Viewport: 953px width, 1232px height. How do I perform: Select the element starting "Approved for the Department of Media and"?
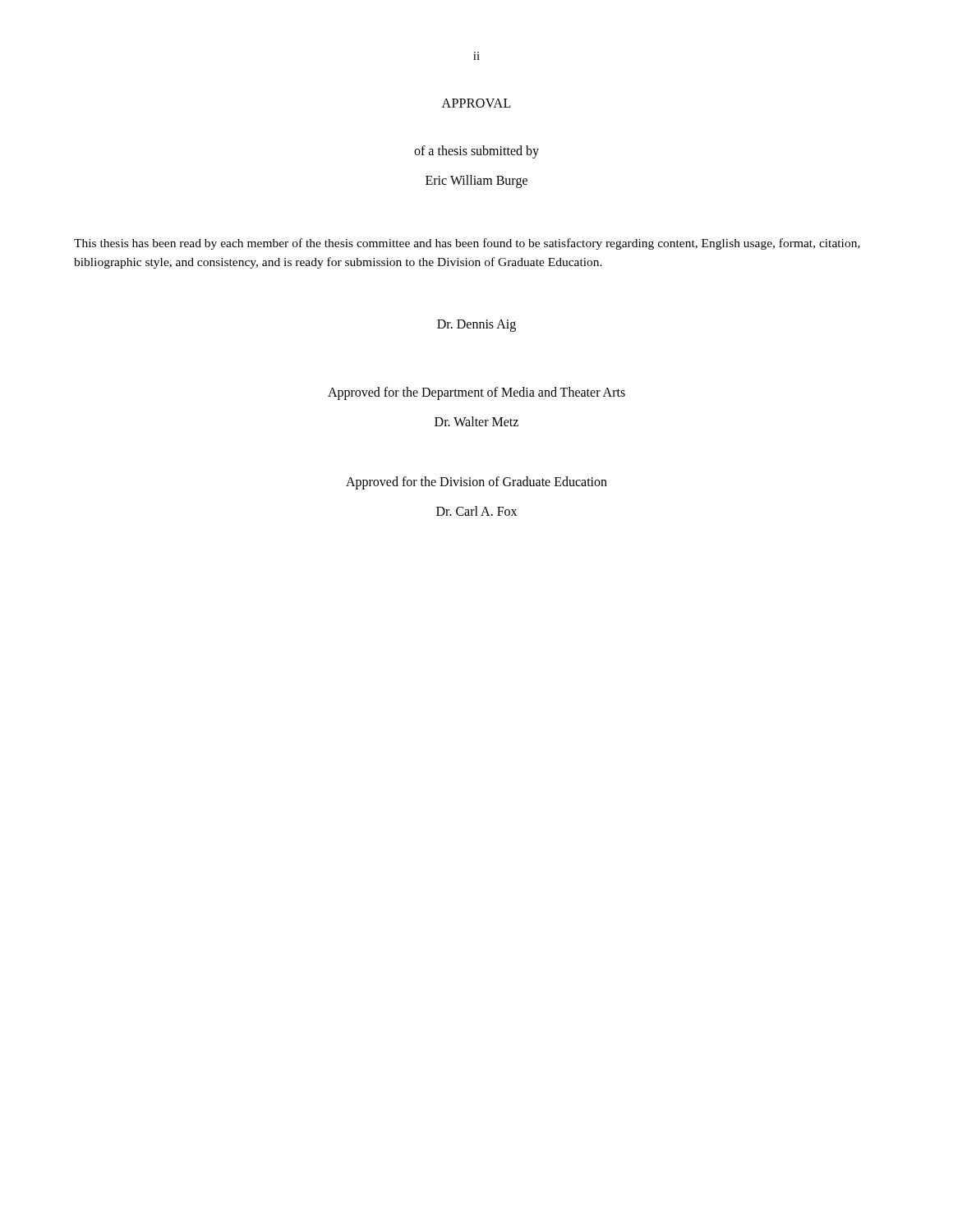click(x=476, y=392)
